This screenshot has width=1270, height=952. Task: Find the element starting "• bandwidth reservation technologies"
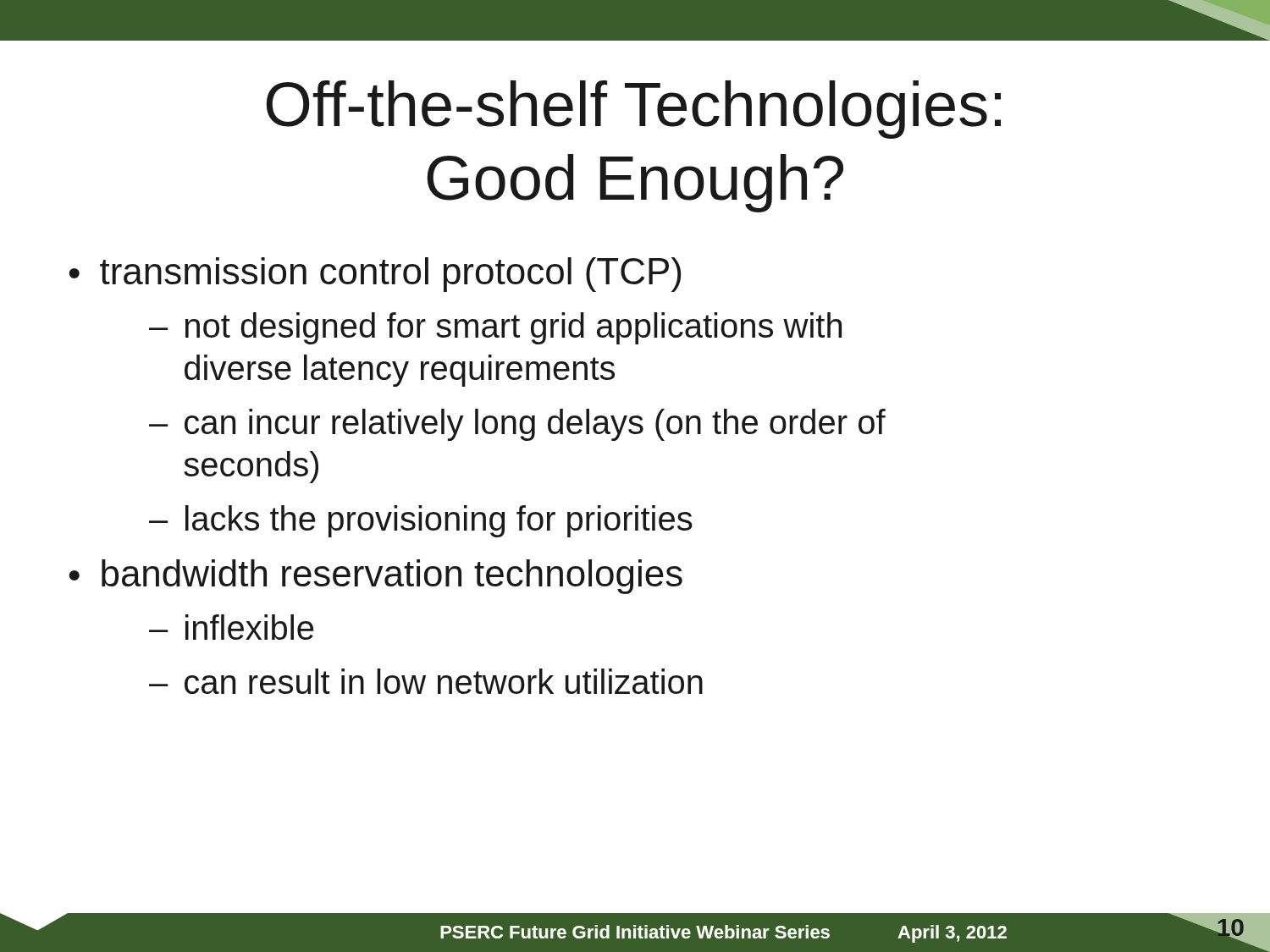pyautogui.click(x=376, y=575)
